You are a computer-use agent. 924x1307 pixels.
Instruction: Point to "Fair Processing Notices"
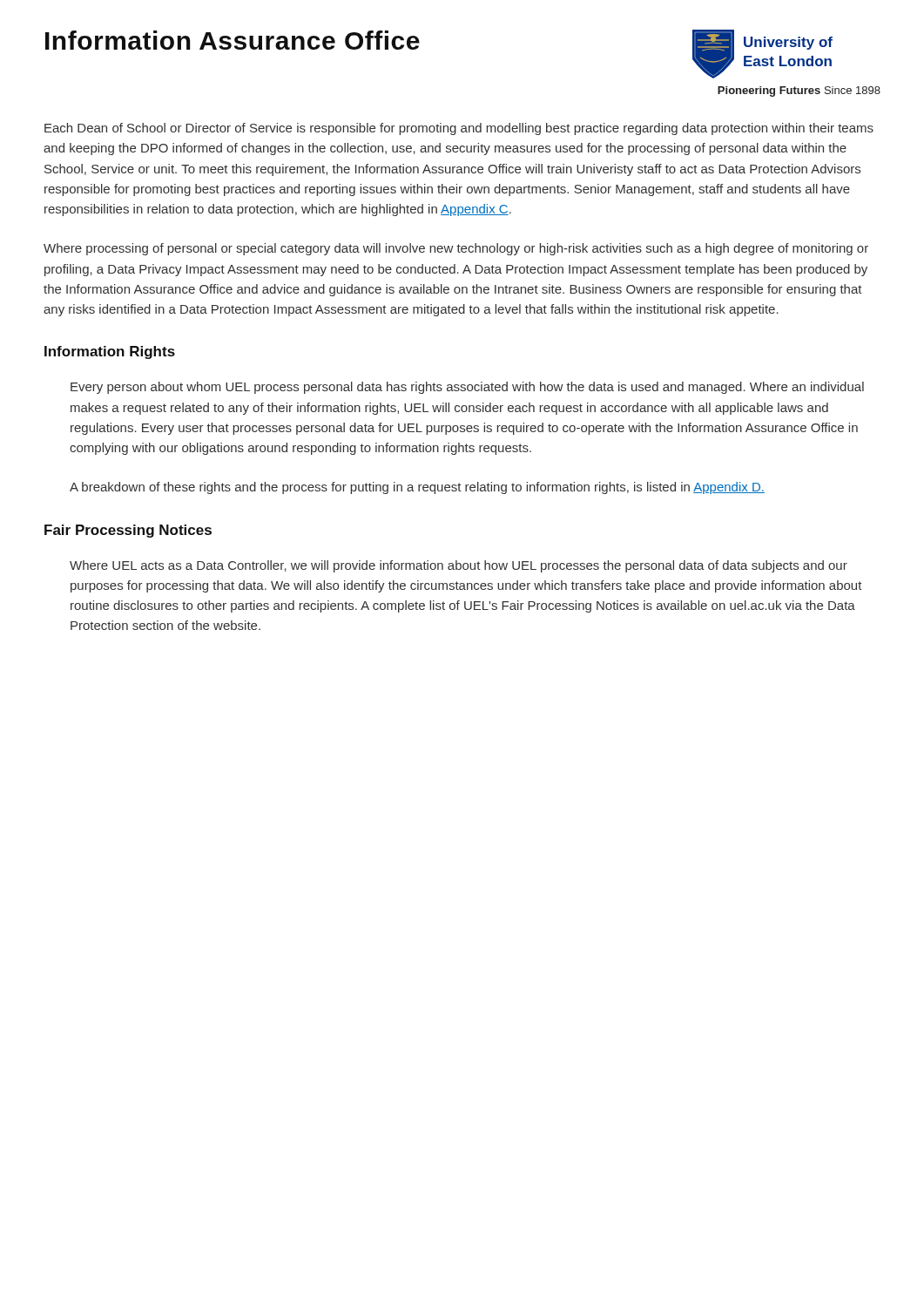pyautogui.click(x=128, y=530)
